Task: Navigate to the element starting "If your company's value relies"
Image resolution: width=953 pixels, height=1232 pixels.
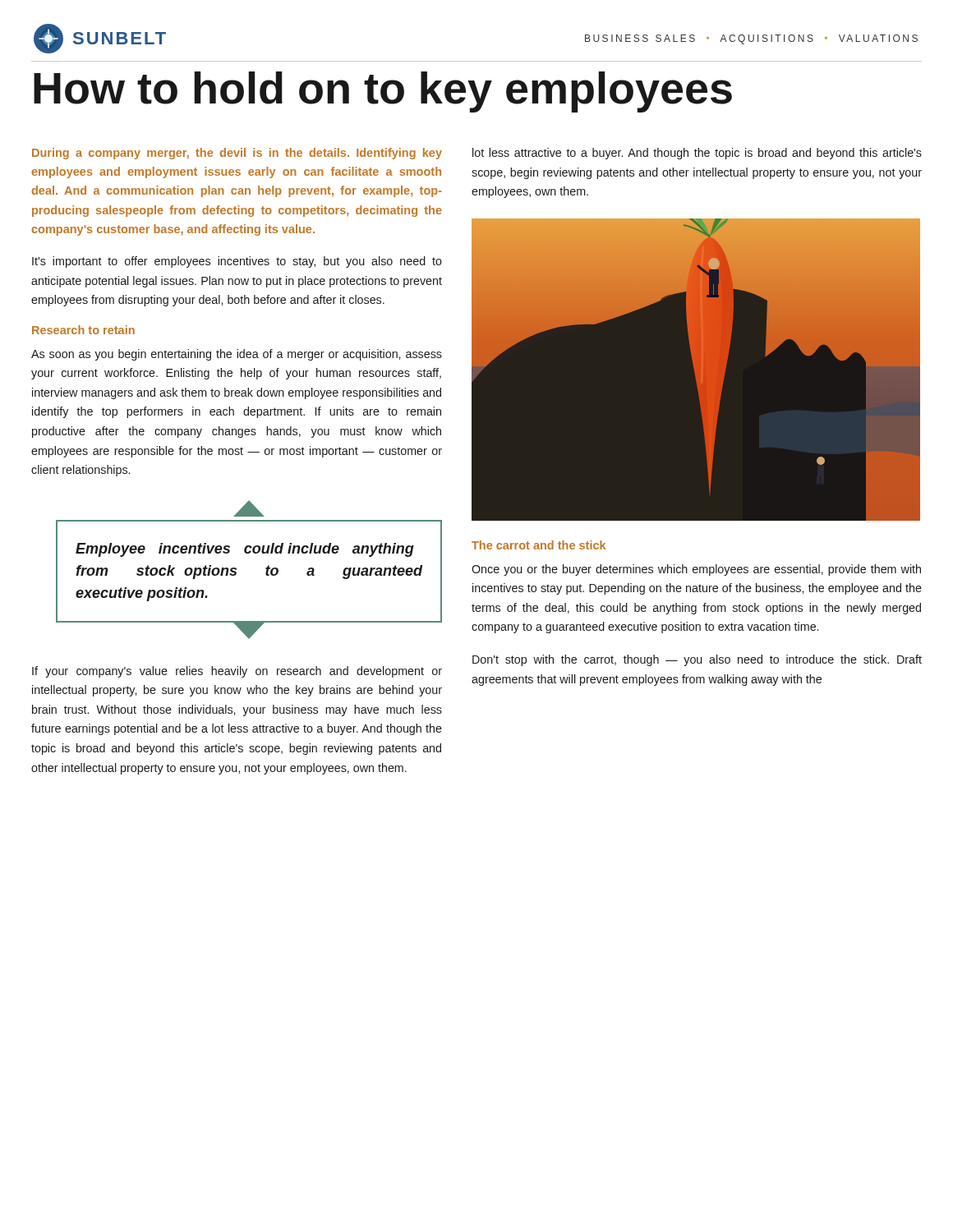Action: tap(237, 719)
